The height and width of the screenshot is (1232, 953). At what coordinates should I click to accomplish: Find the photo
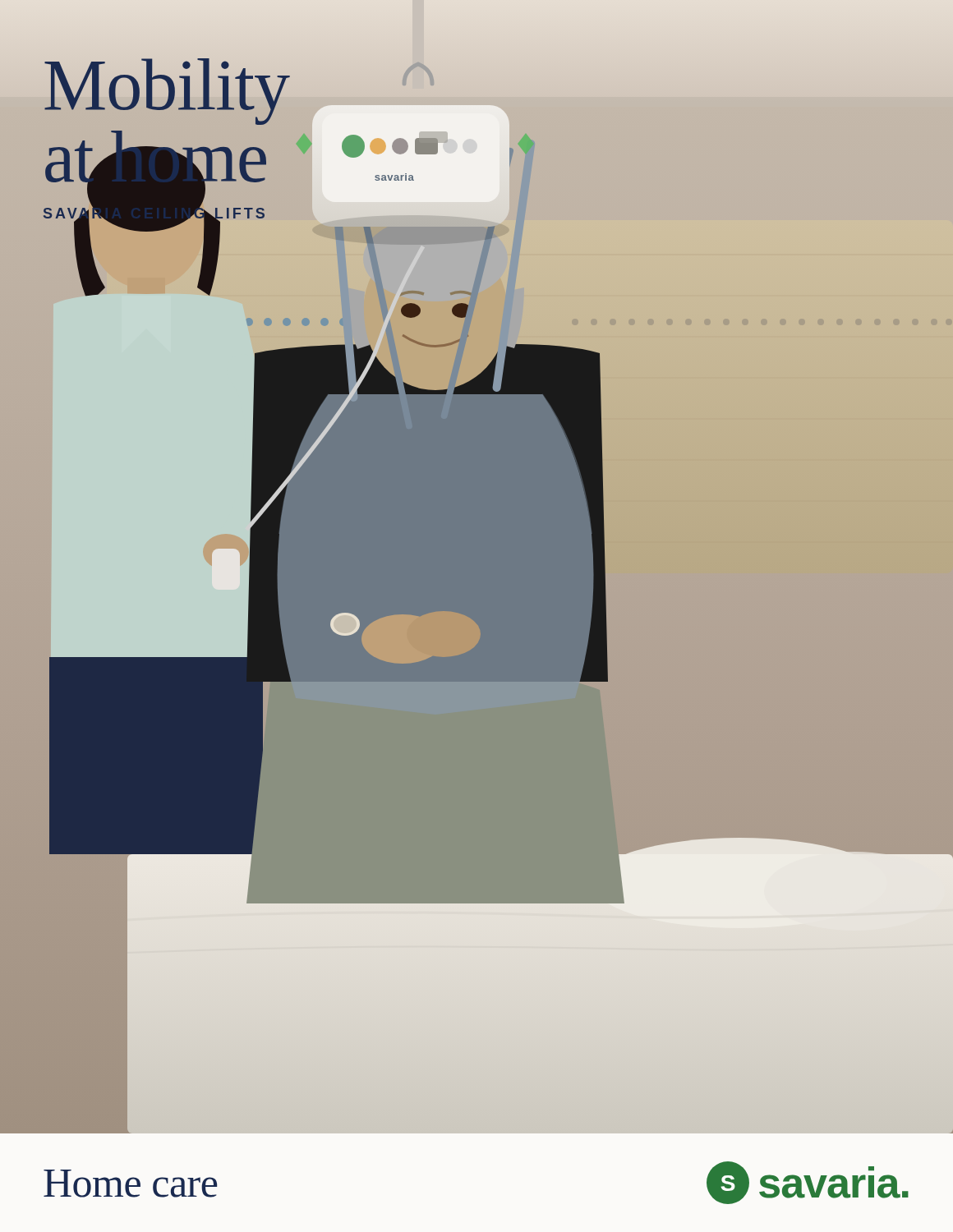tap(476, 567)
